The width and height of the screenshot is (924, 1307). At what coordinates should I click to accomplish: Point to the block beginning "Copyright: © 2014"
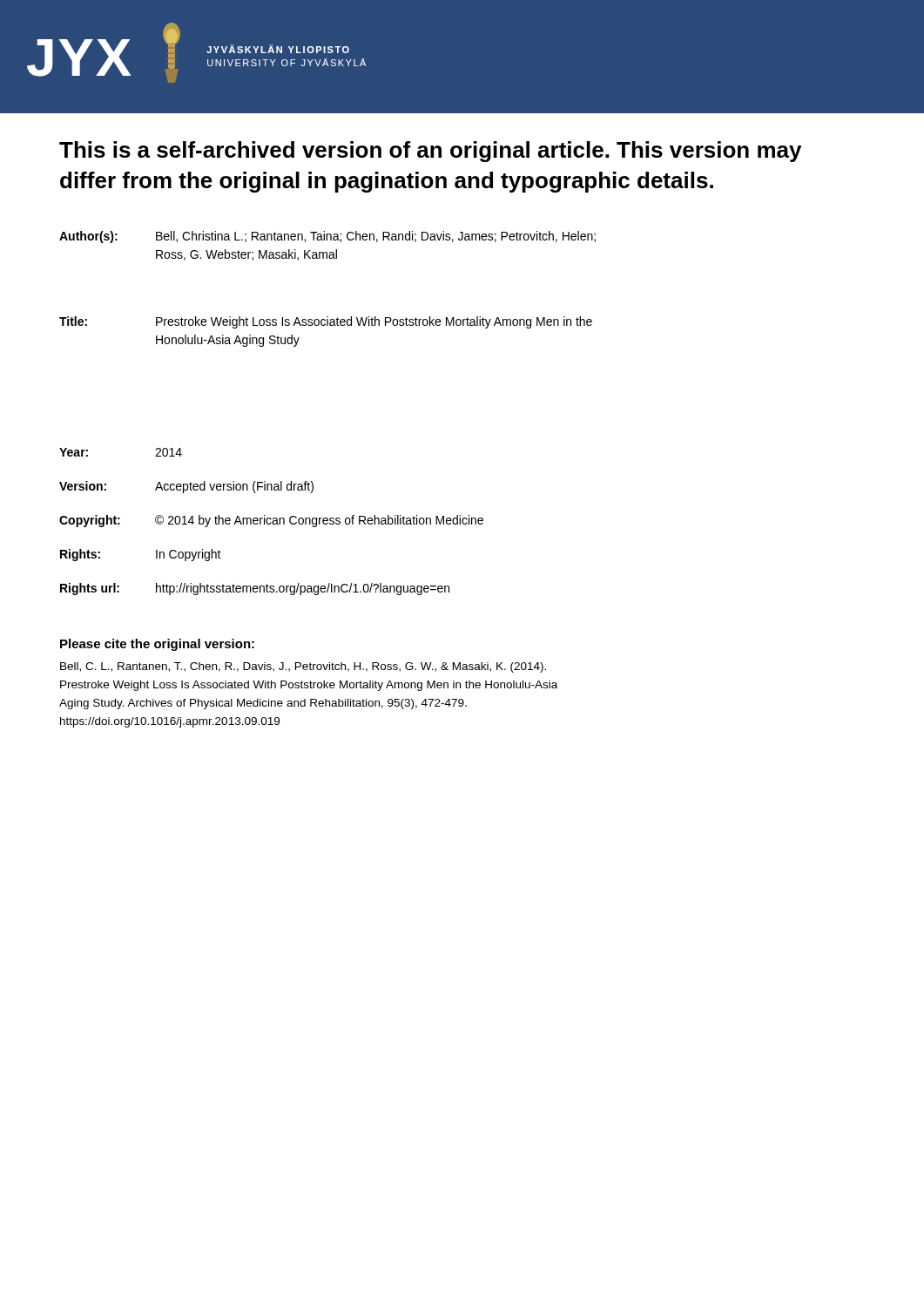272,521
